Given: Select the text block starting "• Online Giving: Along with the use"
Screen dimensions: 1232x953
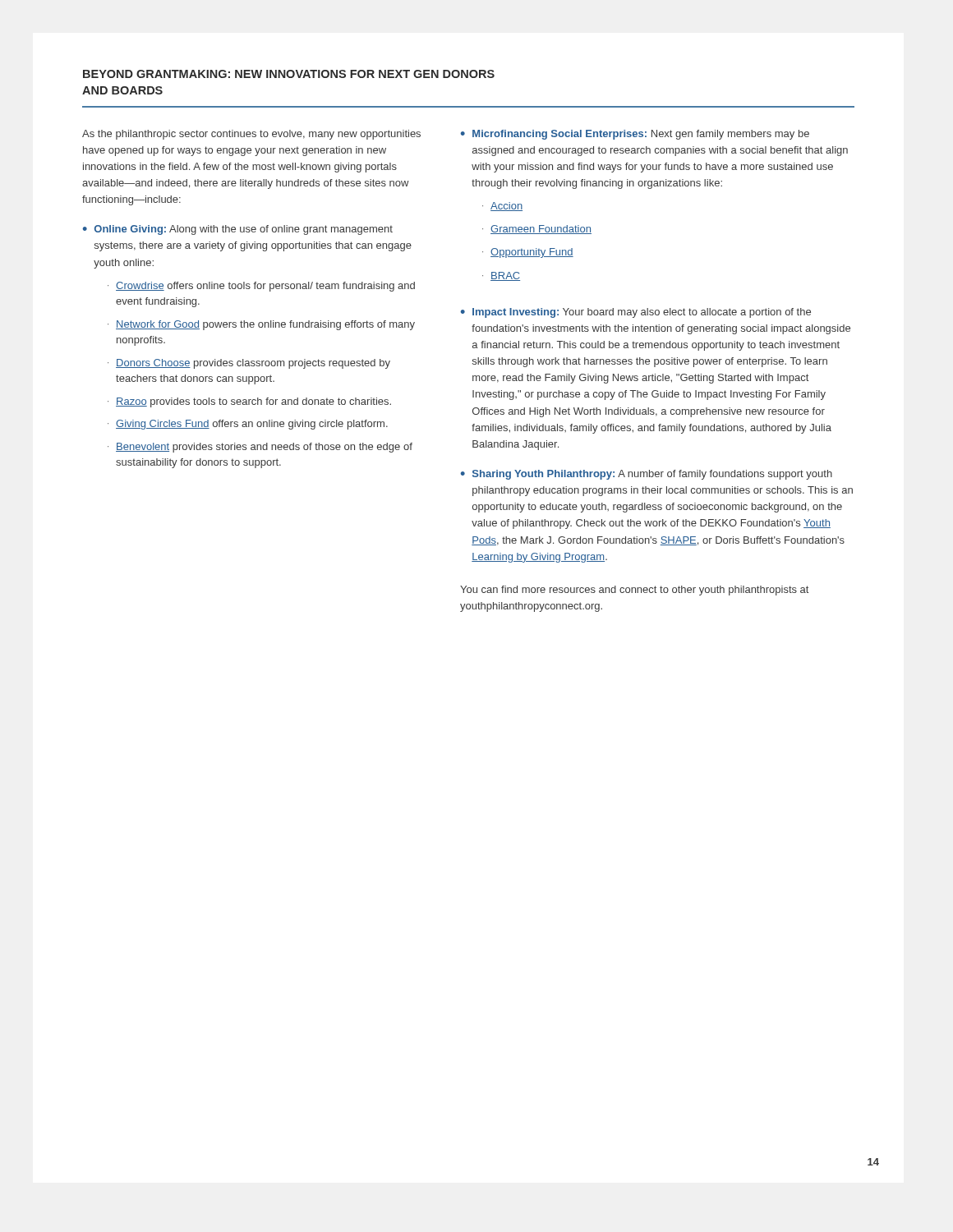Looking at the screenshot, I should (x=255, y=349).
